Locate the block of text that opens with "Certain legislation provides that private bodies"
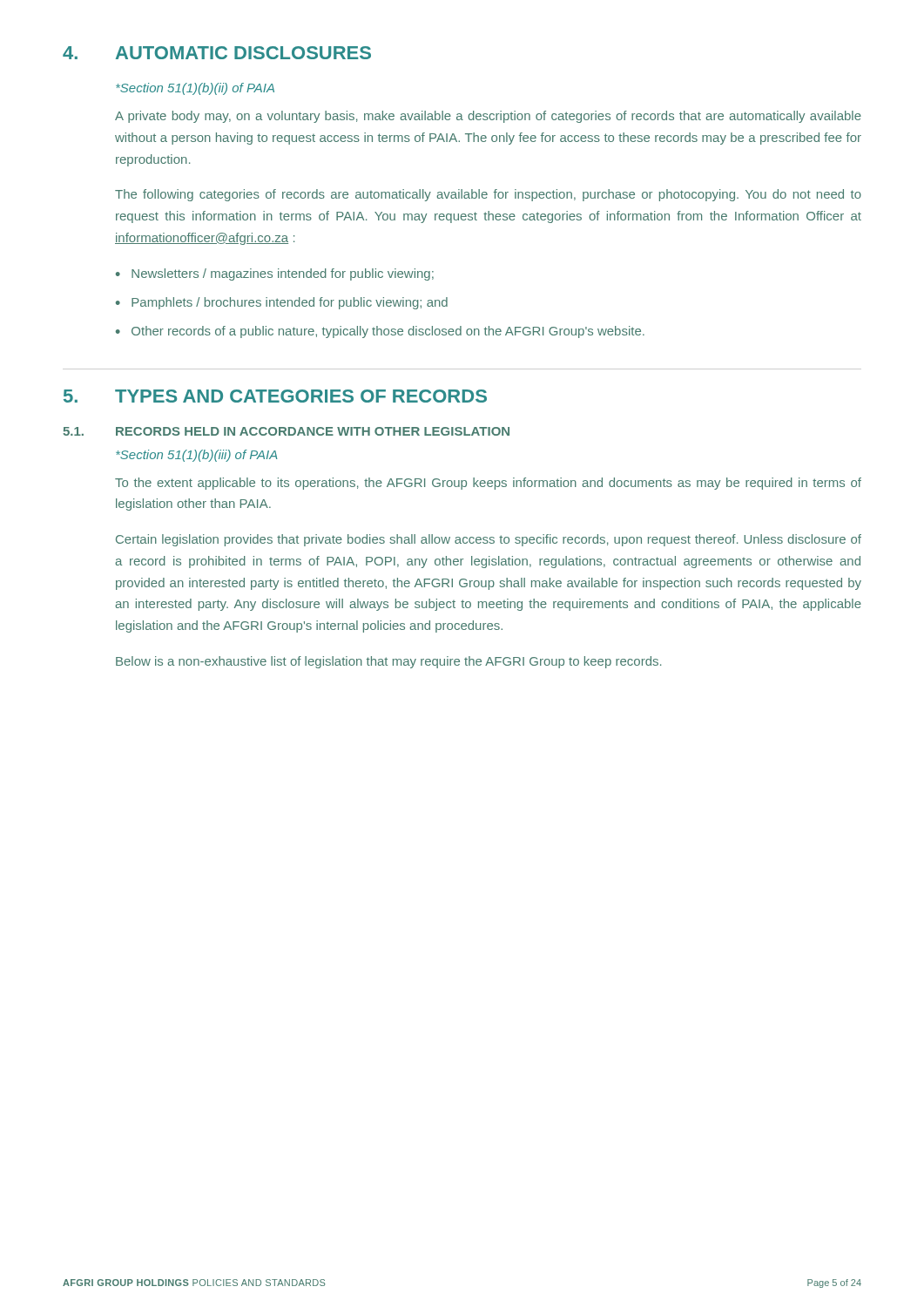The height and width of the screenshot is (1307, 924). coord(488,582)
